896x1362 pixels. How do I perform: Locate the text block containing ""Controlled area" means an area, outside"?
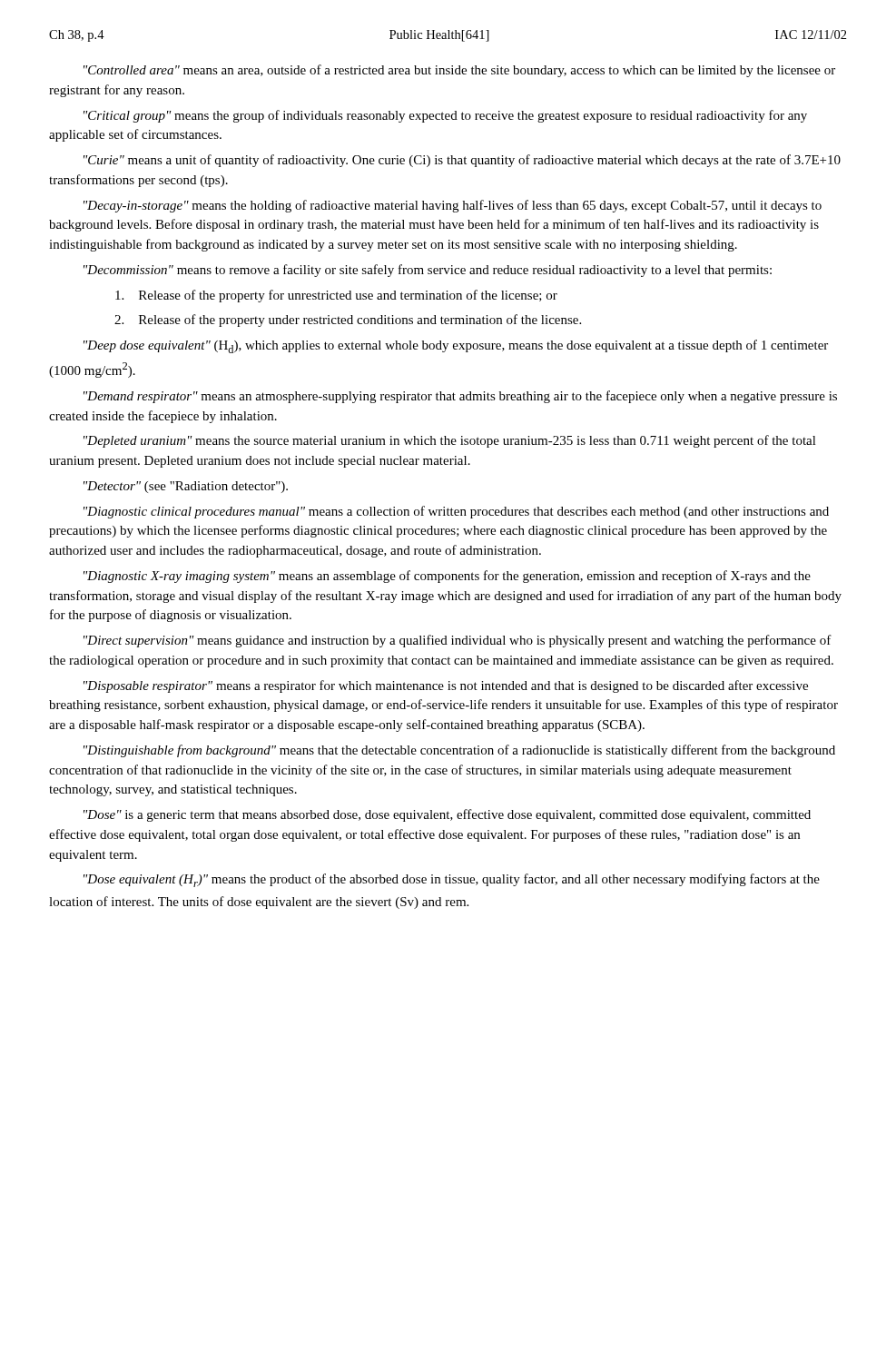(x=448, y=81)
